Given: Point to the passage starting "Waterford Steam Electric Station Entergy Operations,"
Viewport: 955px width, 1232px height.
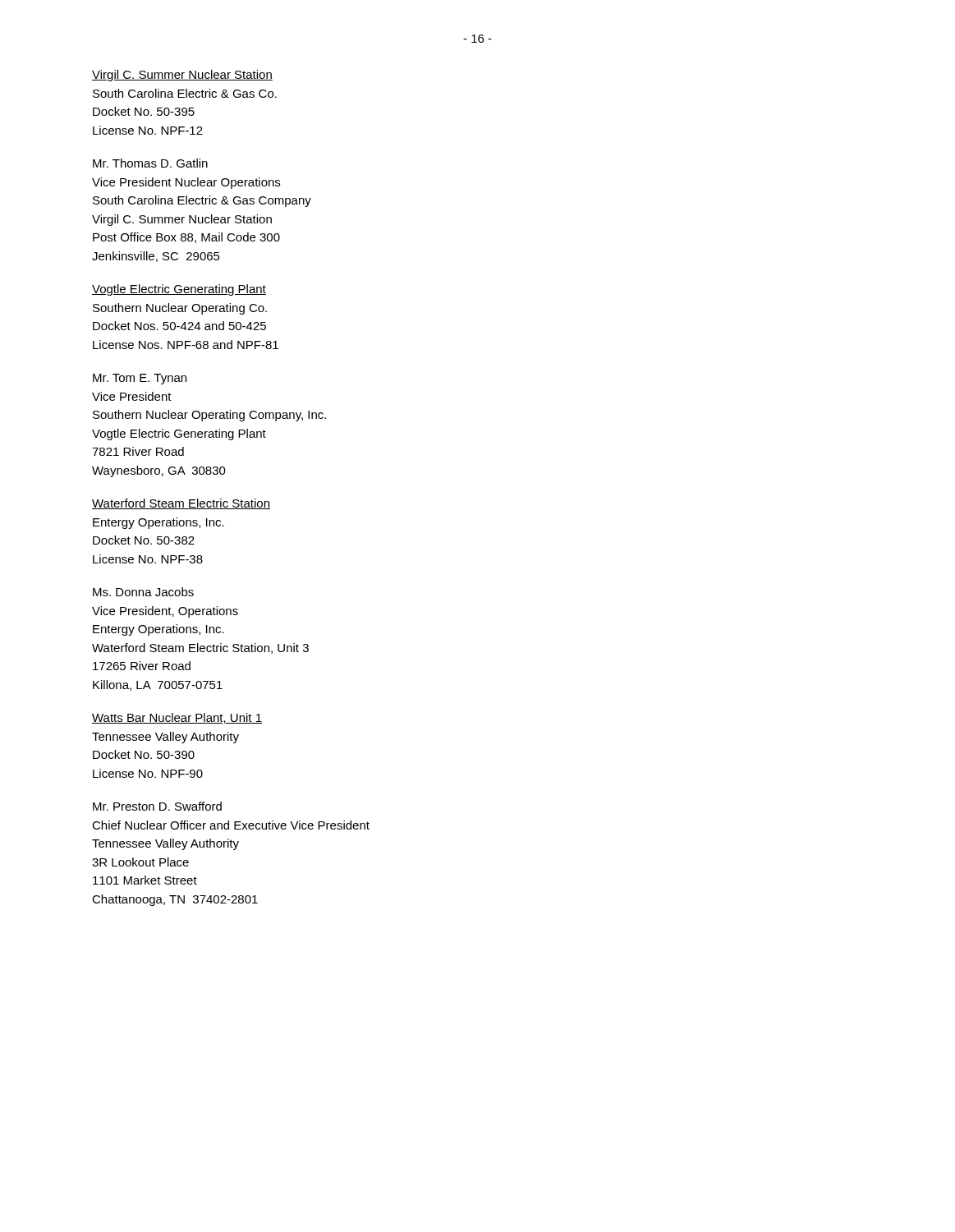Looking at the screenshot, I should 181,504.
